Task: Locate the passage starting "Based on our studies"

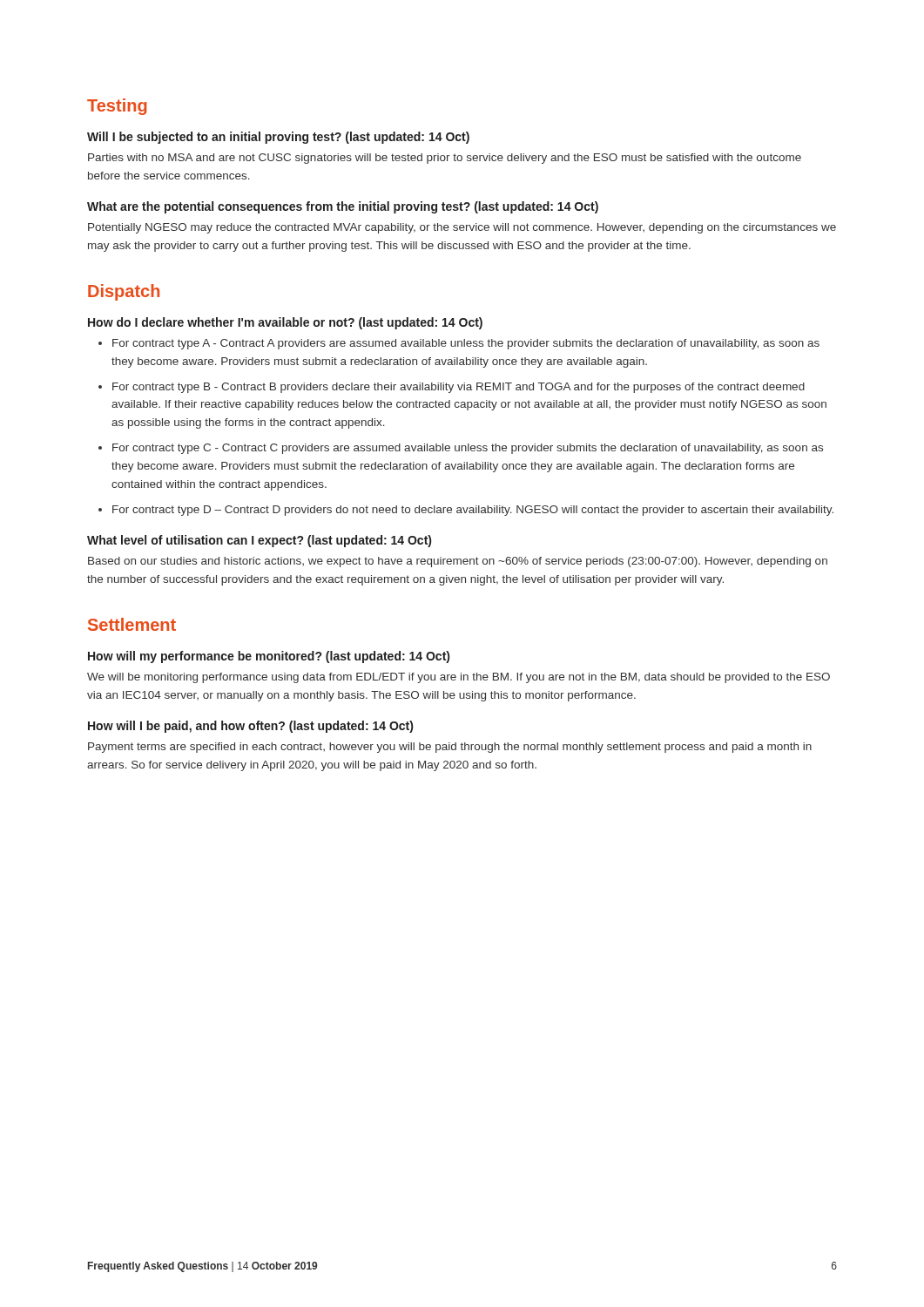Action: pos(458,570)
